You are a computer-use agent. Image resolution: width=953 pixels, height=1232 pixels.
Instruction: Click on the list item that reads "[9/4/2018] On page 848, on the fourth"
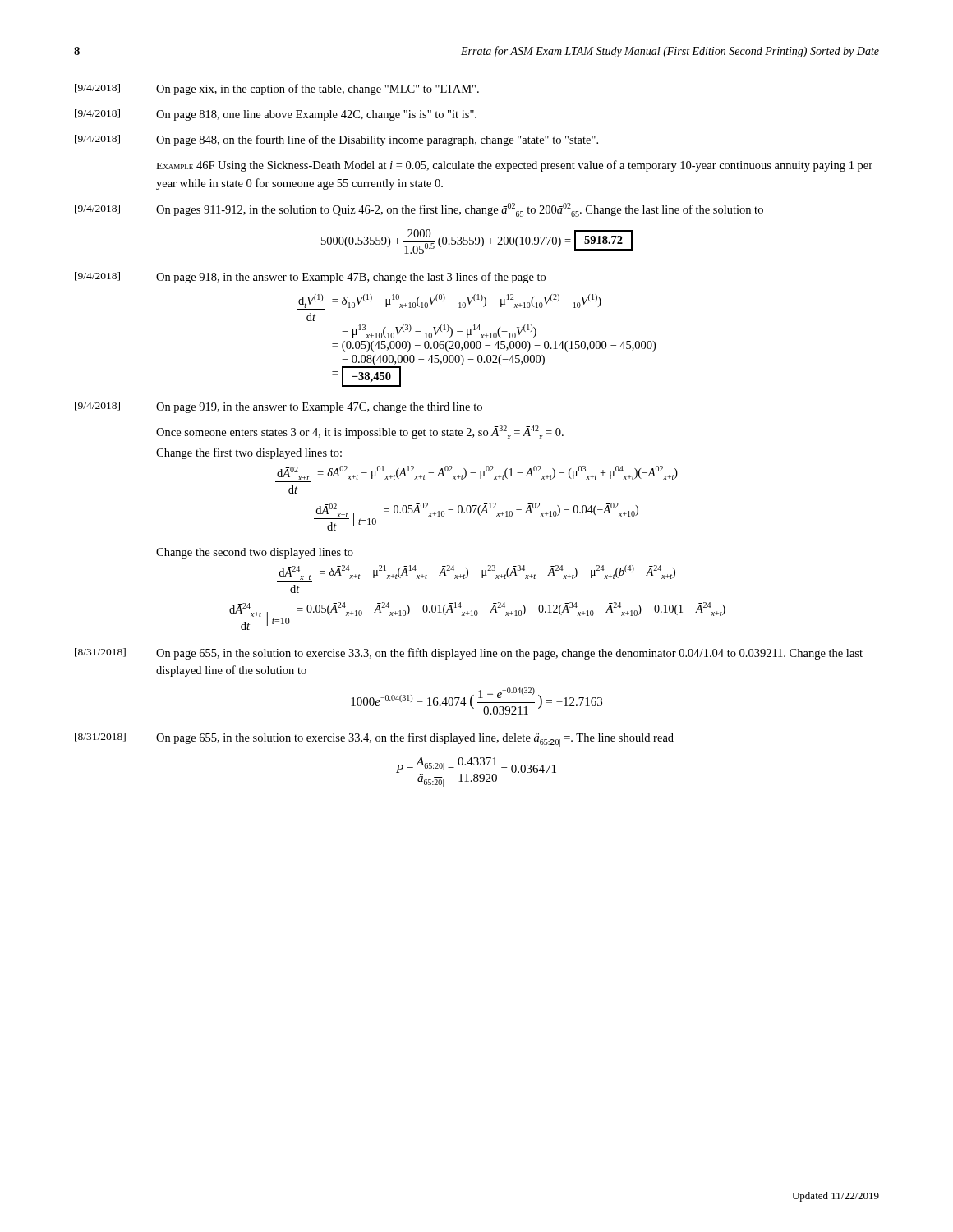click(x=476, y=140)
